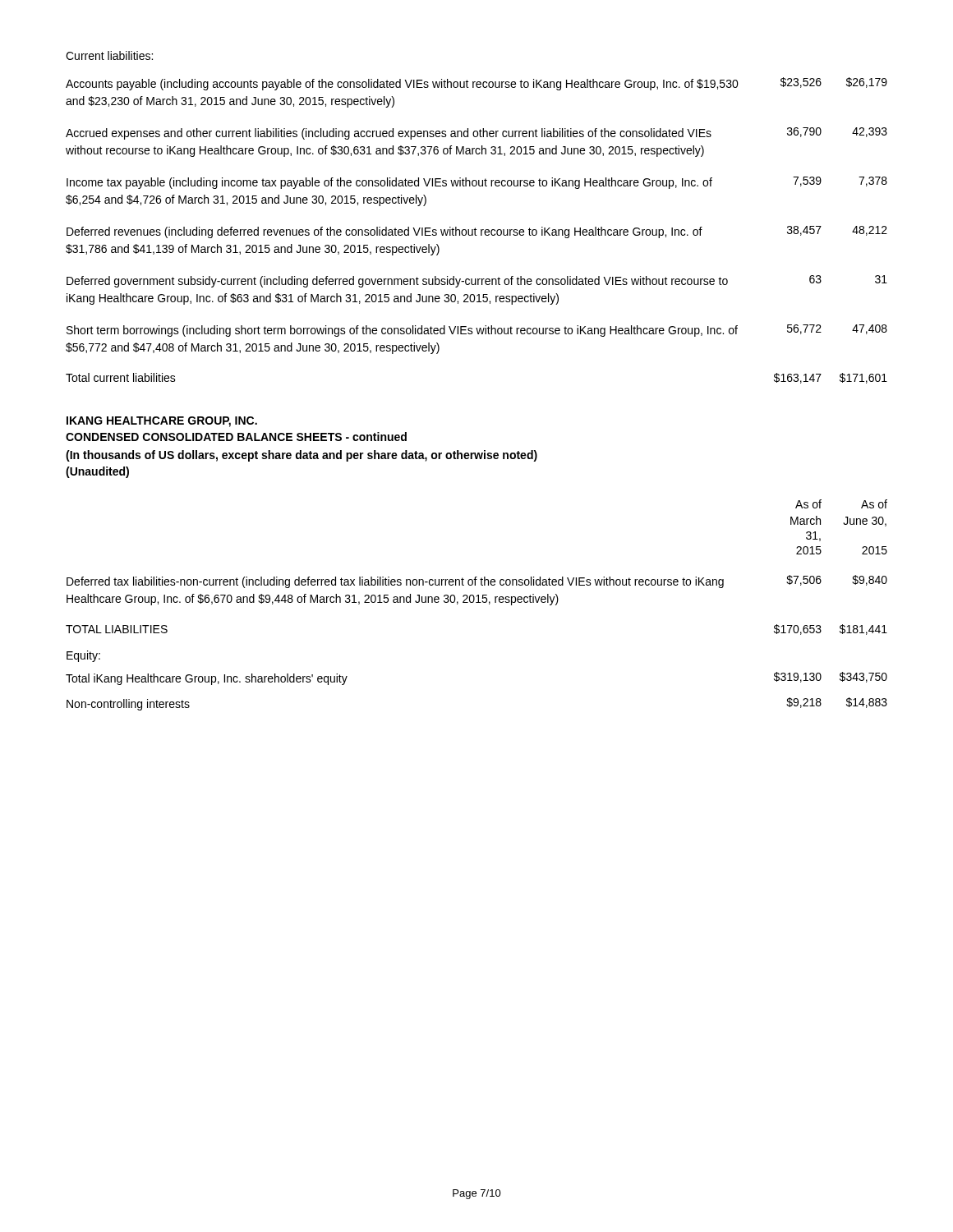Click on the region starting "Accounts payable (including accounts"
The image size is (953, 1232).
tap(476, 93)
